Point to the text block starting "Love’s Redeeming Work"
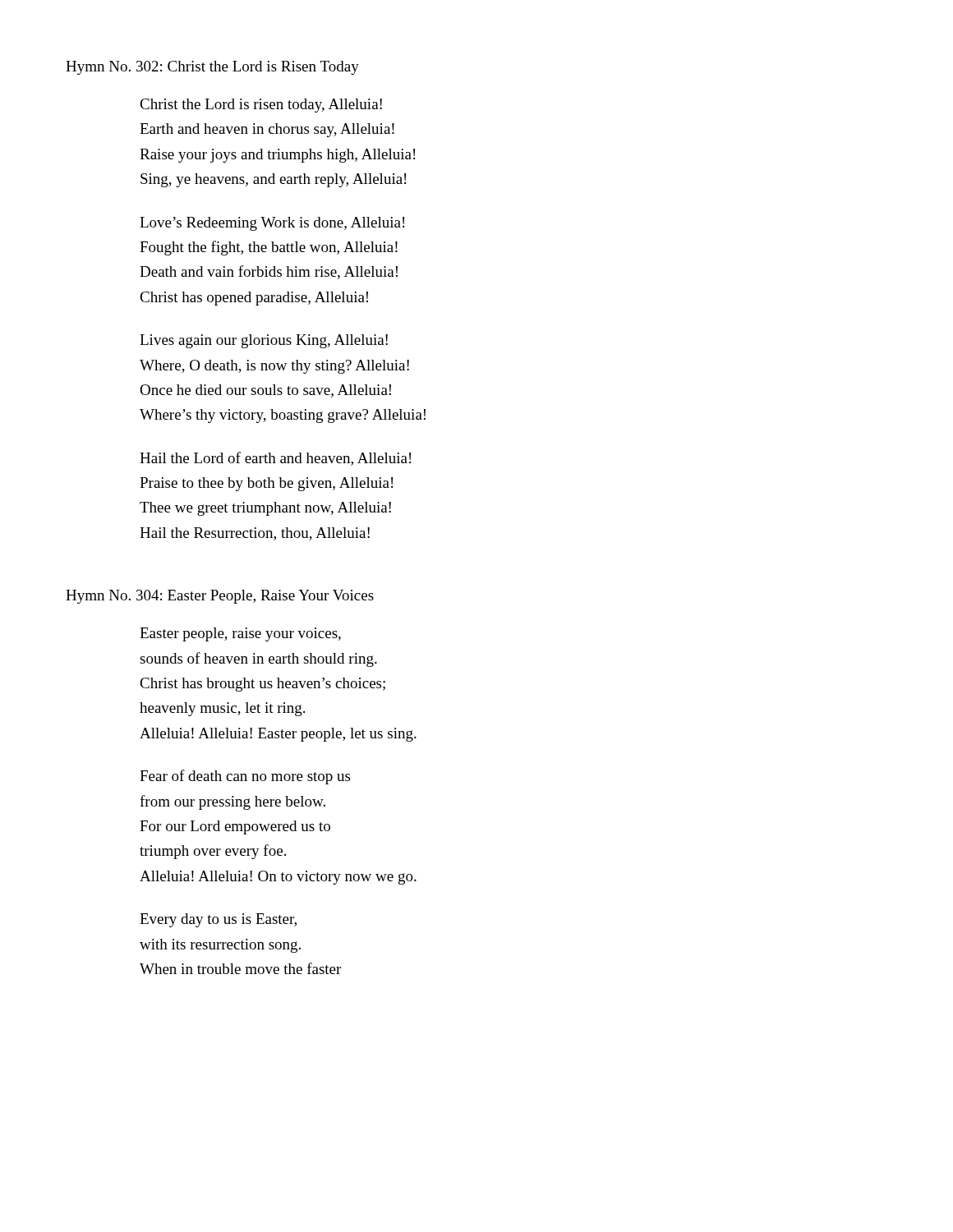953x1232 pixels. (x=272, y=224)
